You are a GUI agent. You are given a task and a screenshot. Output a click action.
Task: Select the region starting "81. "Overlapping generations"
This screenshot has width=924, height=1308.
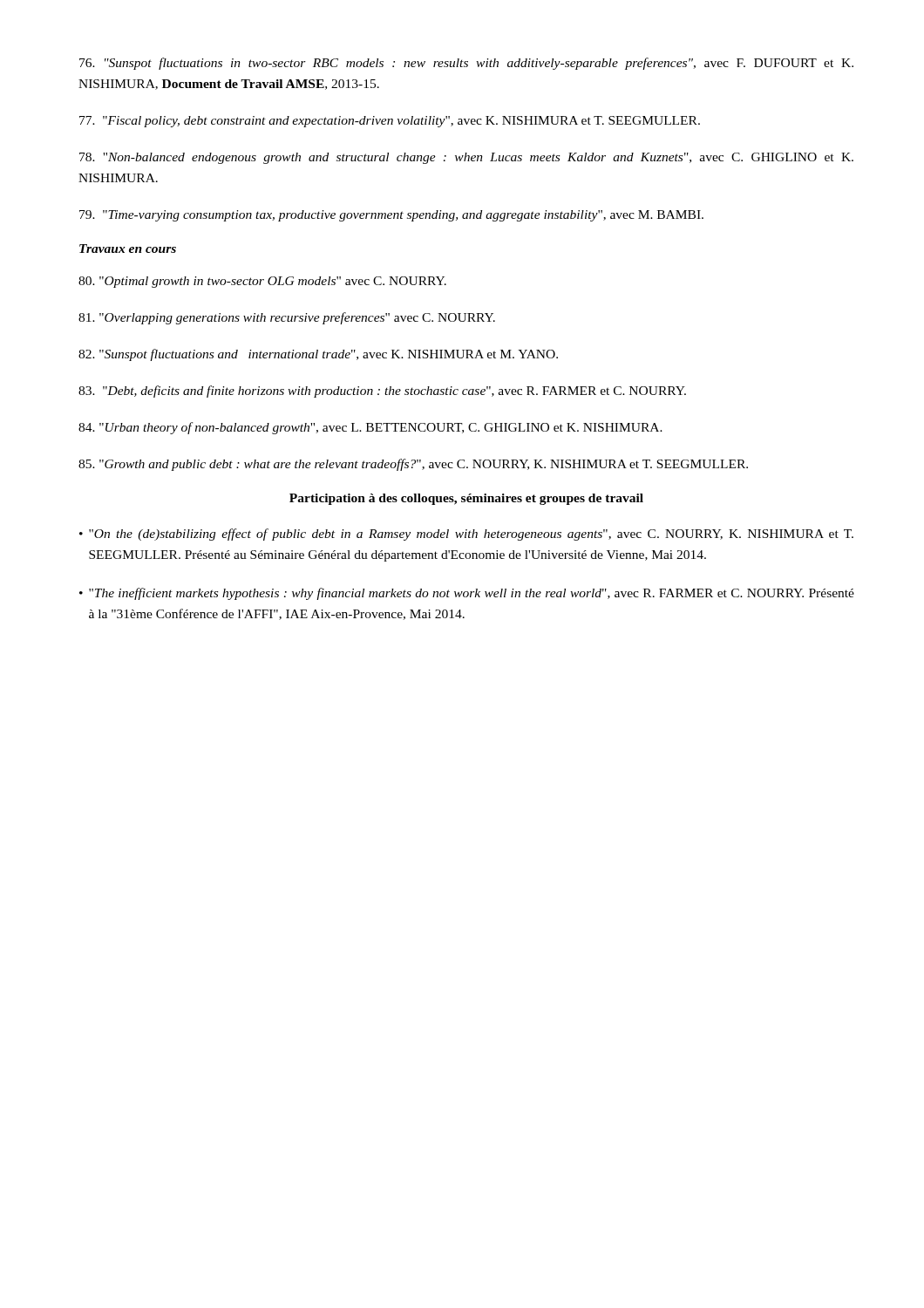coord(287,317)
